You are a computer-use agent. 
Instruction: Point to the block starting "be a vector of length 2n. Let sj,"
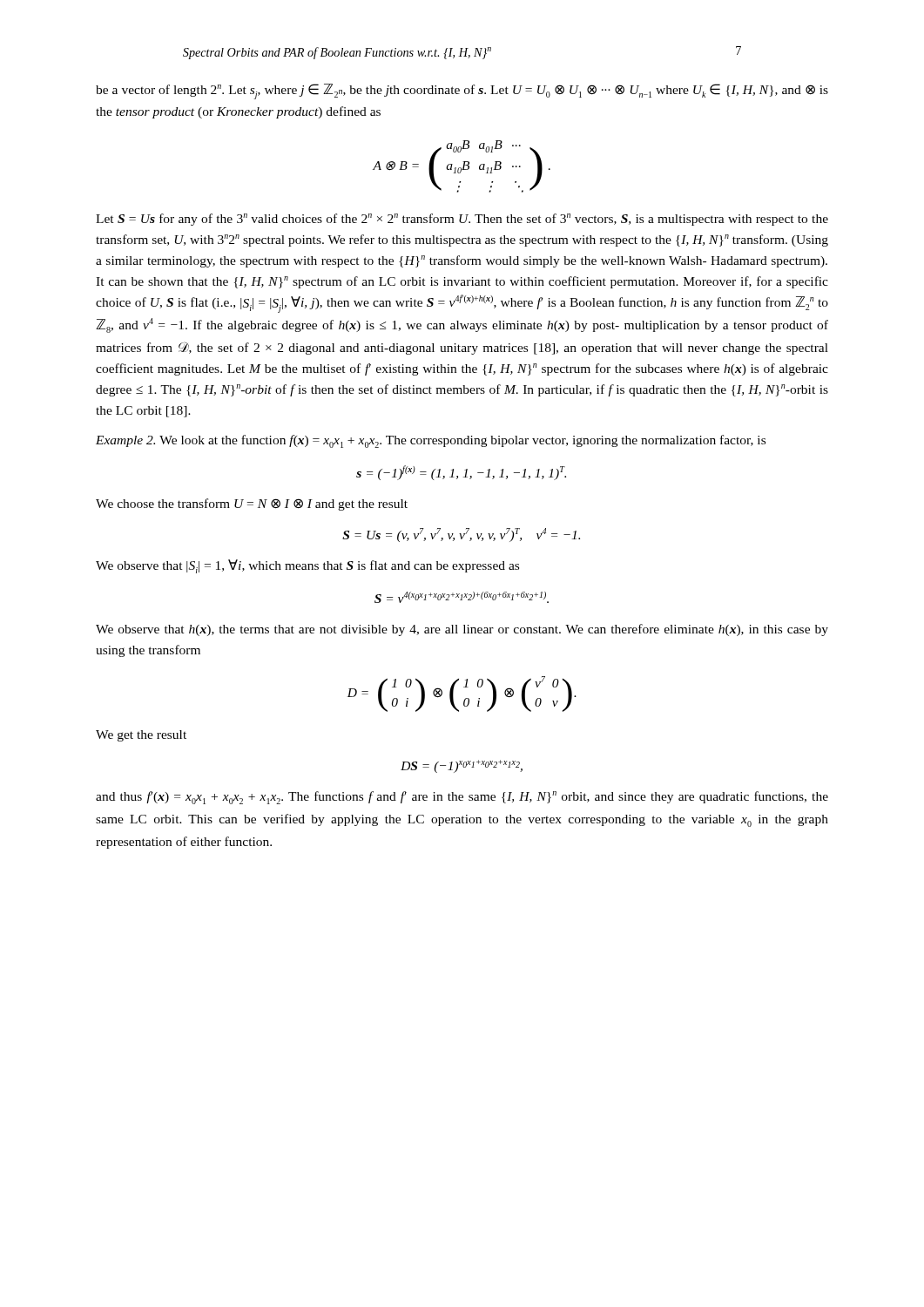click(462, 100)
